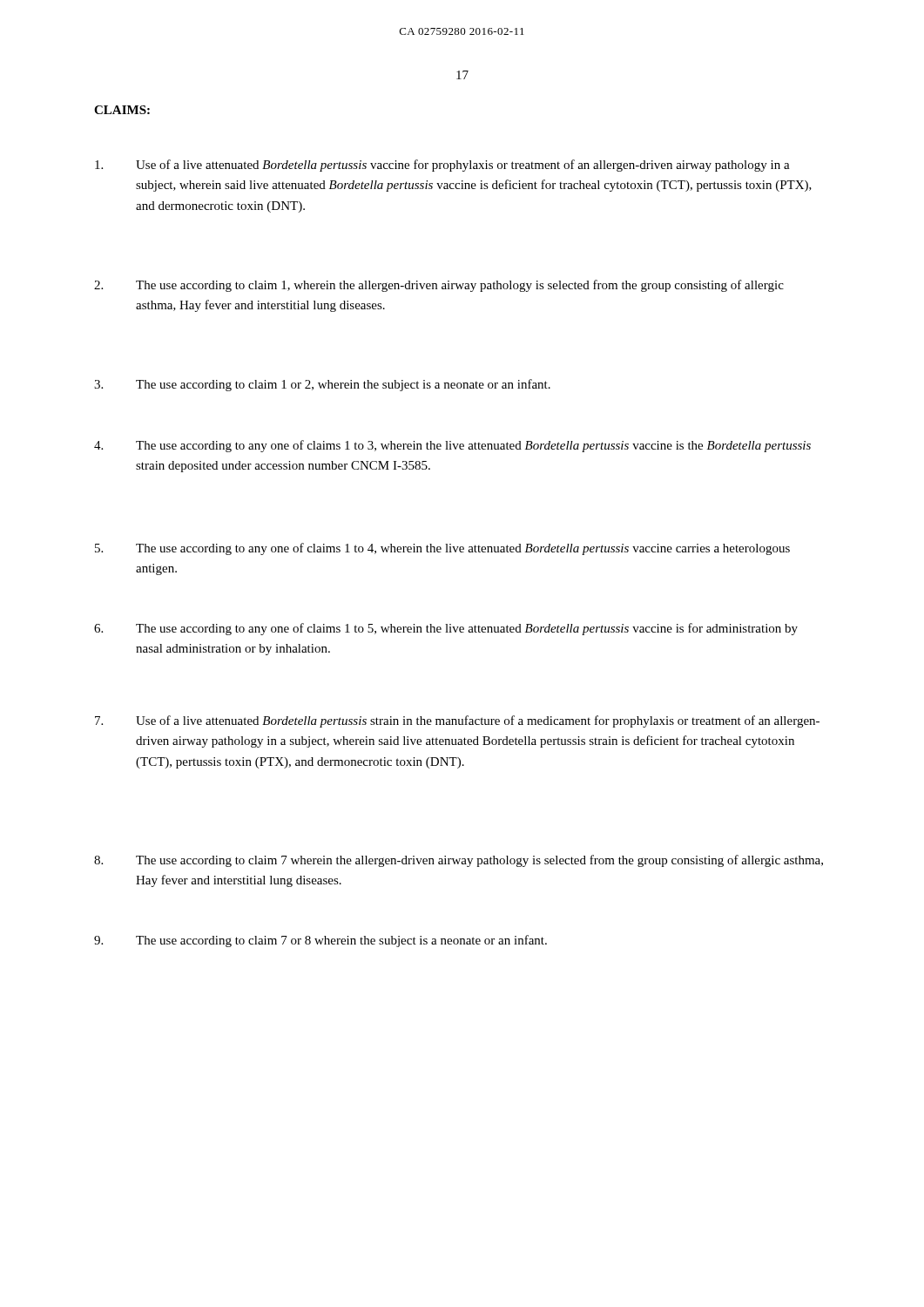Click the passage that begins "8.The use according"

click(460, 871)
